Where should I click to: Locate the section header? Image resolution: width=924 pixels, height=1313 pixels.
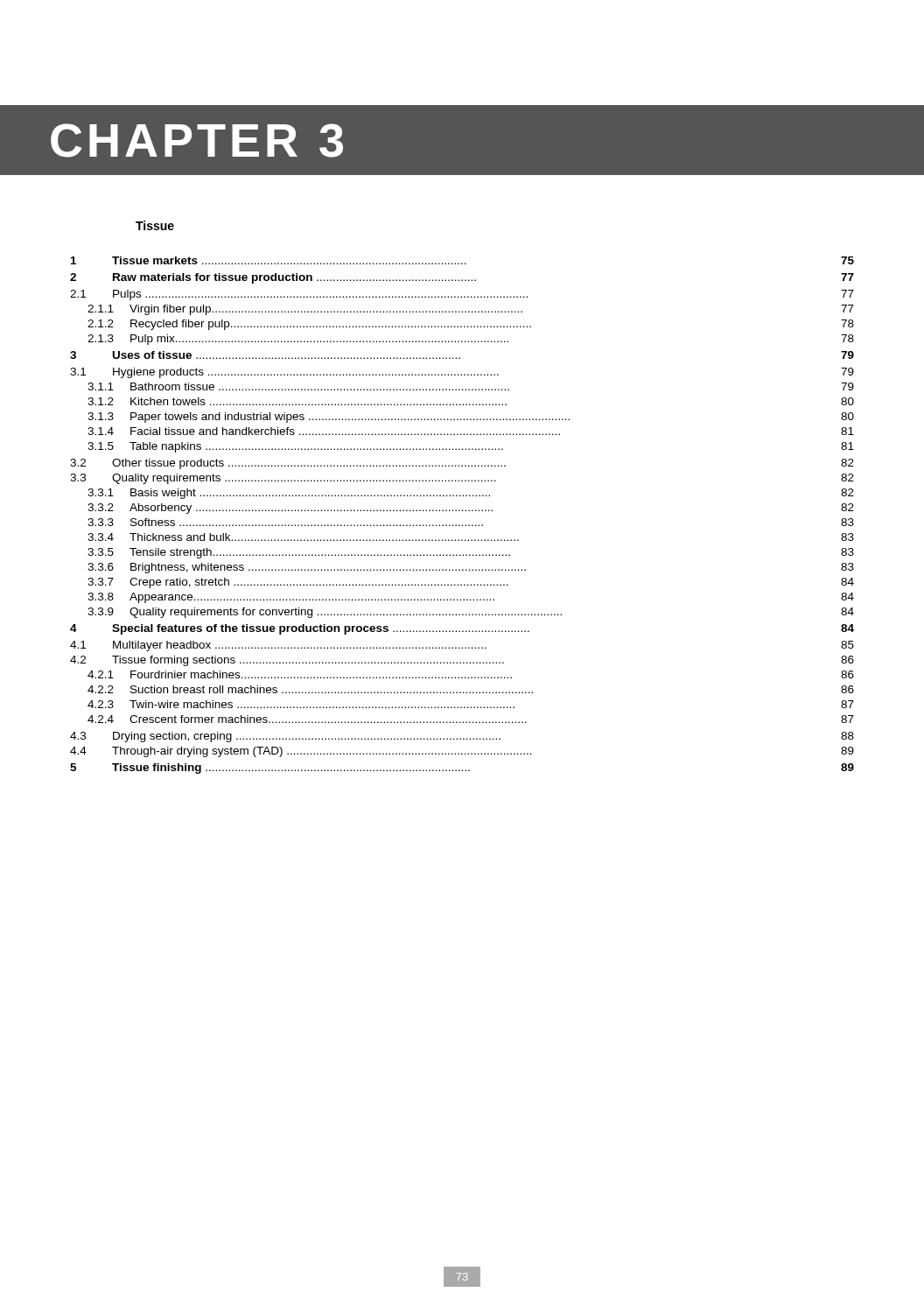point(155,226)
